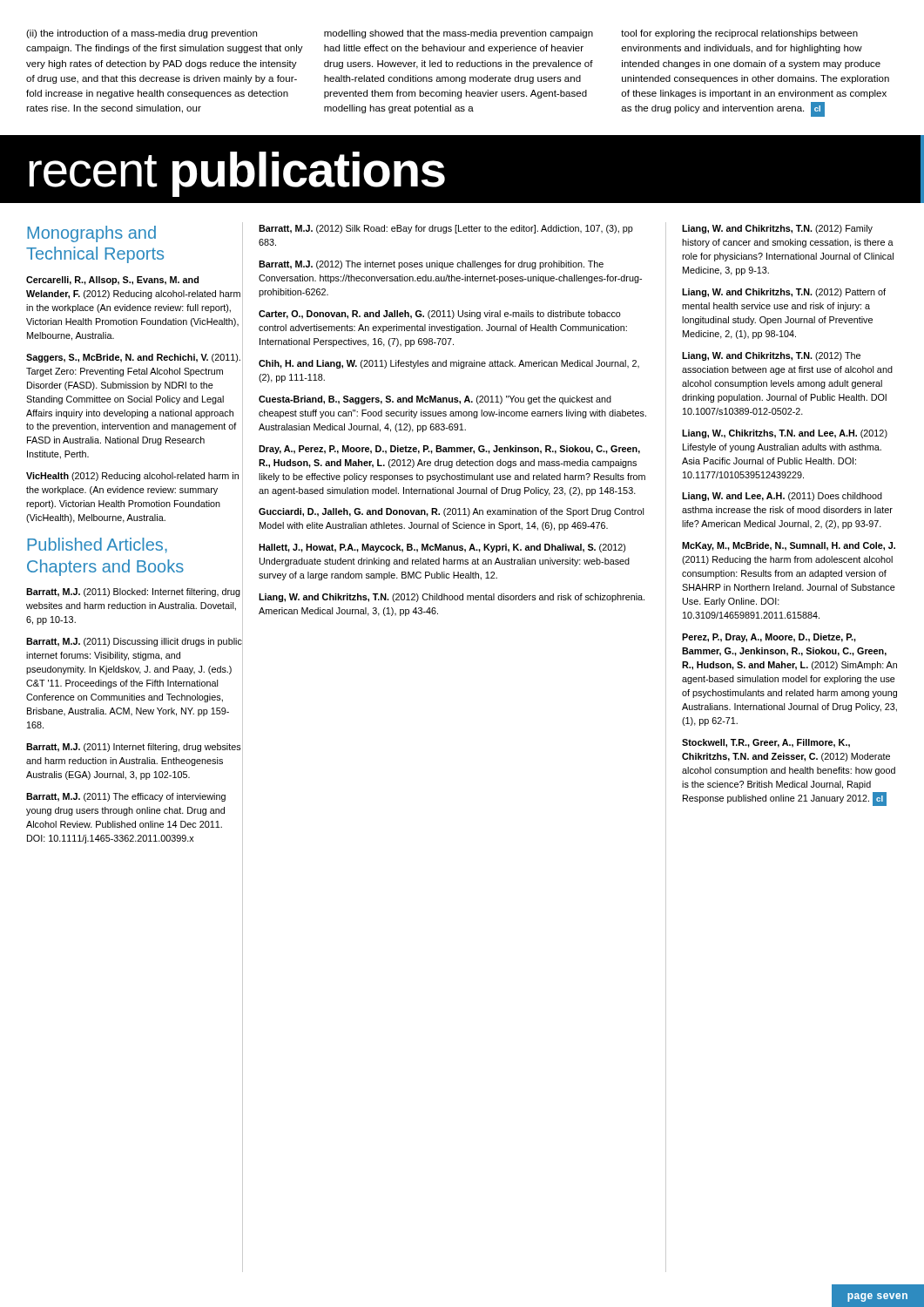Select the text starting "McKay, M., McBride, N.,"

789,581
